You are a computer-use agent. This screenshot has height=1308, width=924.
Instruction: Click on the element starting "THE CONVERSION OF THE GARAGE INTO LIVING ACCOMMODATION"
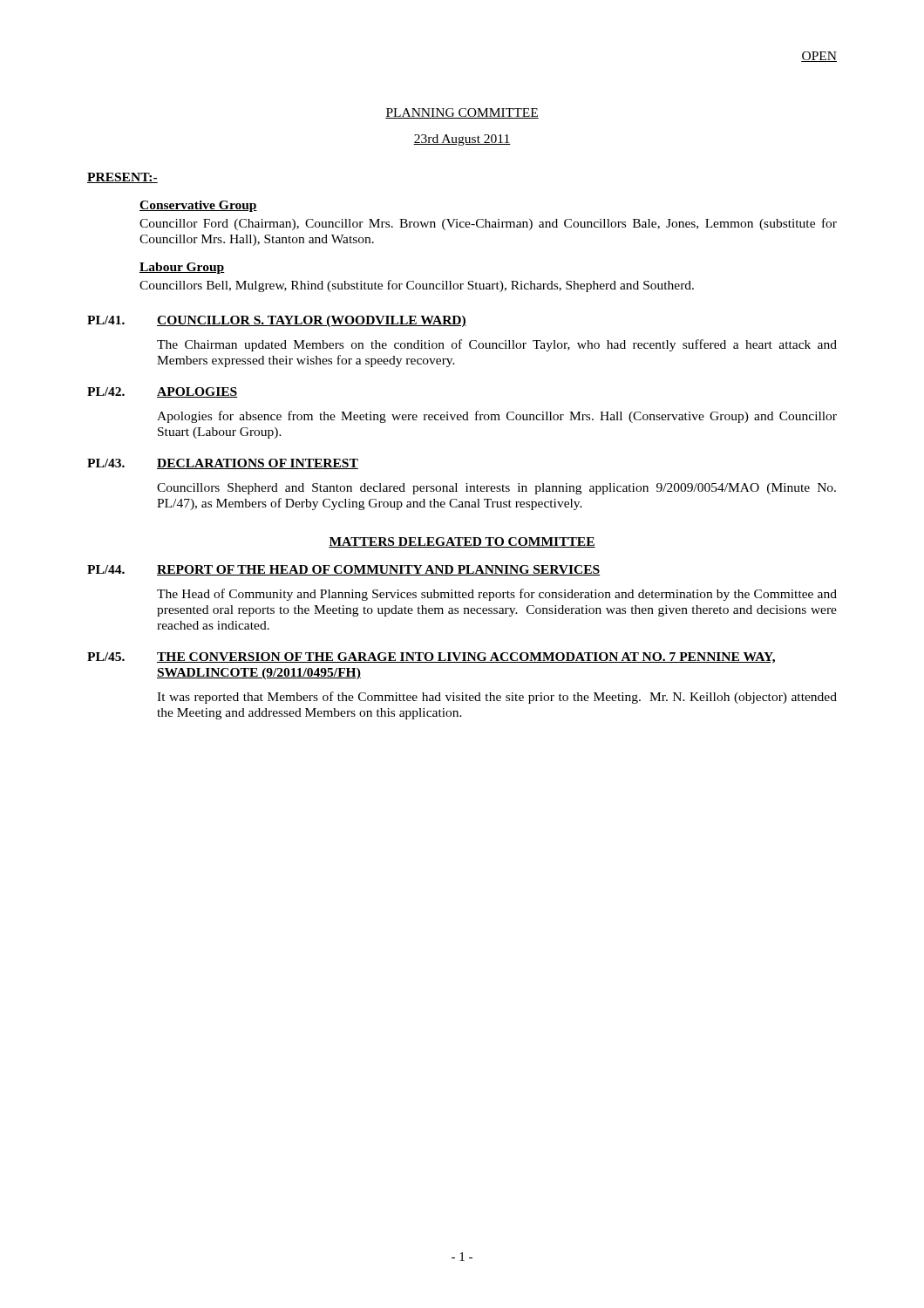pyautogui.click(x=466, y=664)
